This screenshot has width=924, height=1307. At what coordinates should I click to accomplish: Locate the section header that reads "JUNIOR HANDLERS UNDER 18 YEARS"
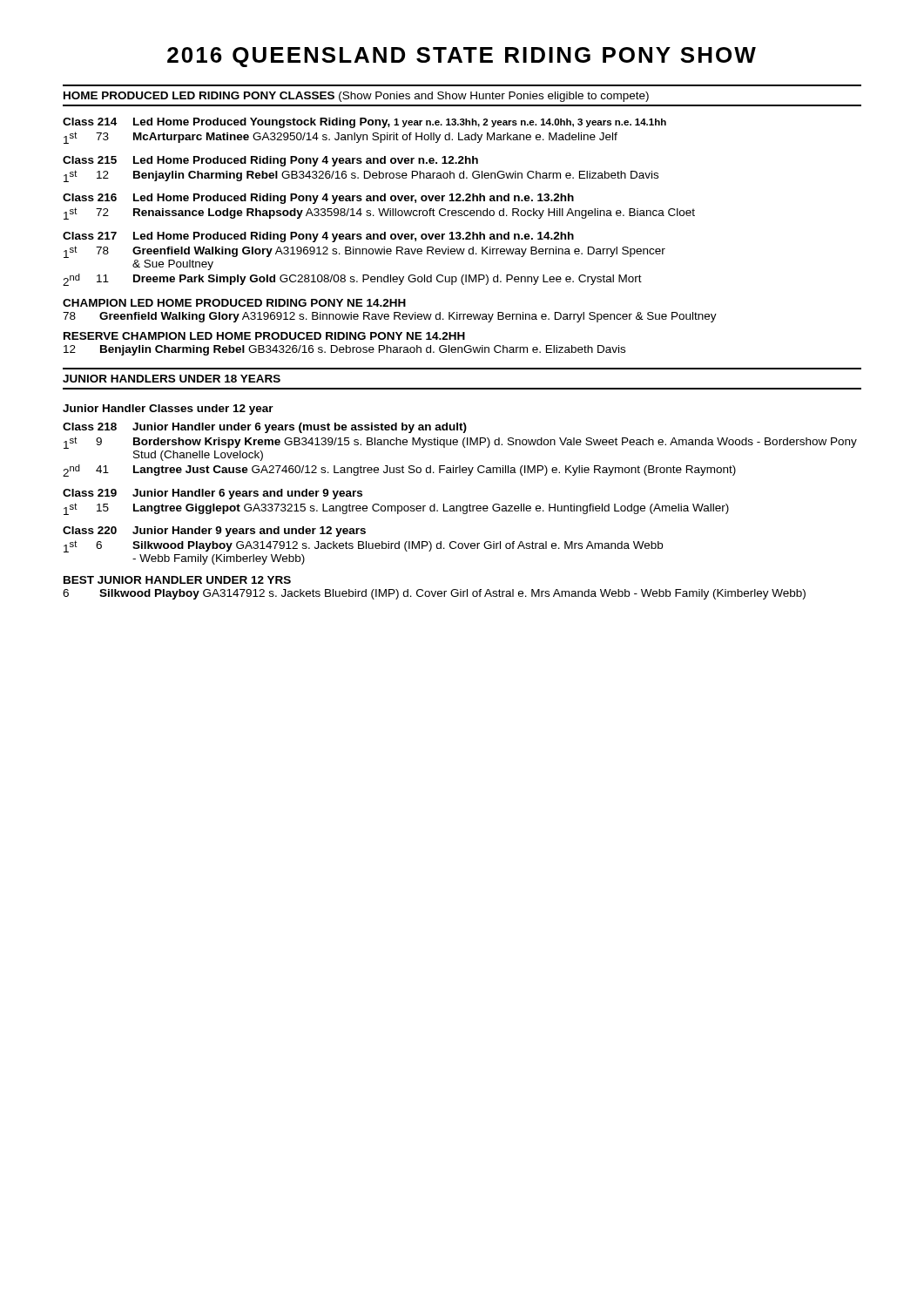coord(172,379)
